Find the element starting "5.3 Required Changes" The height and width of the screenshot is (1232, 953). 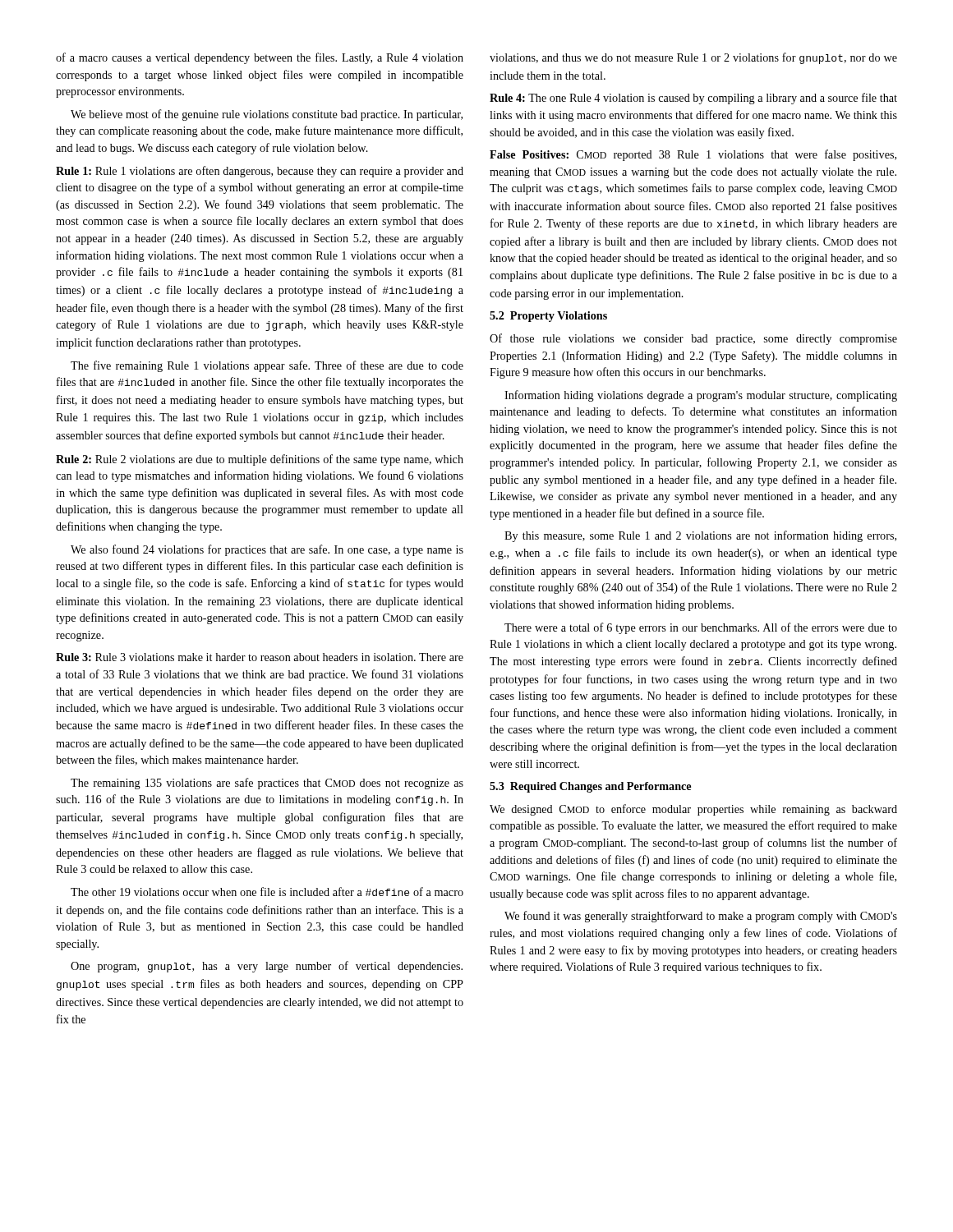pos(693,786)
